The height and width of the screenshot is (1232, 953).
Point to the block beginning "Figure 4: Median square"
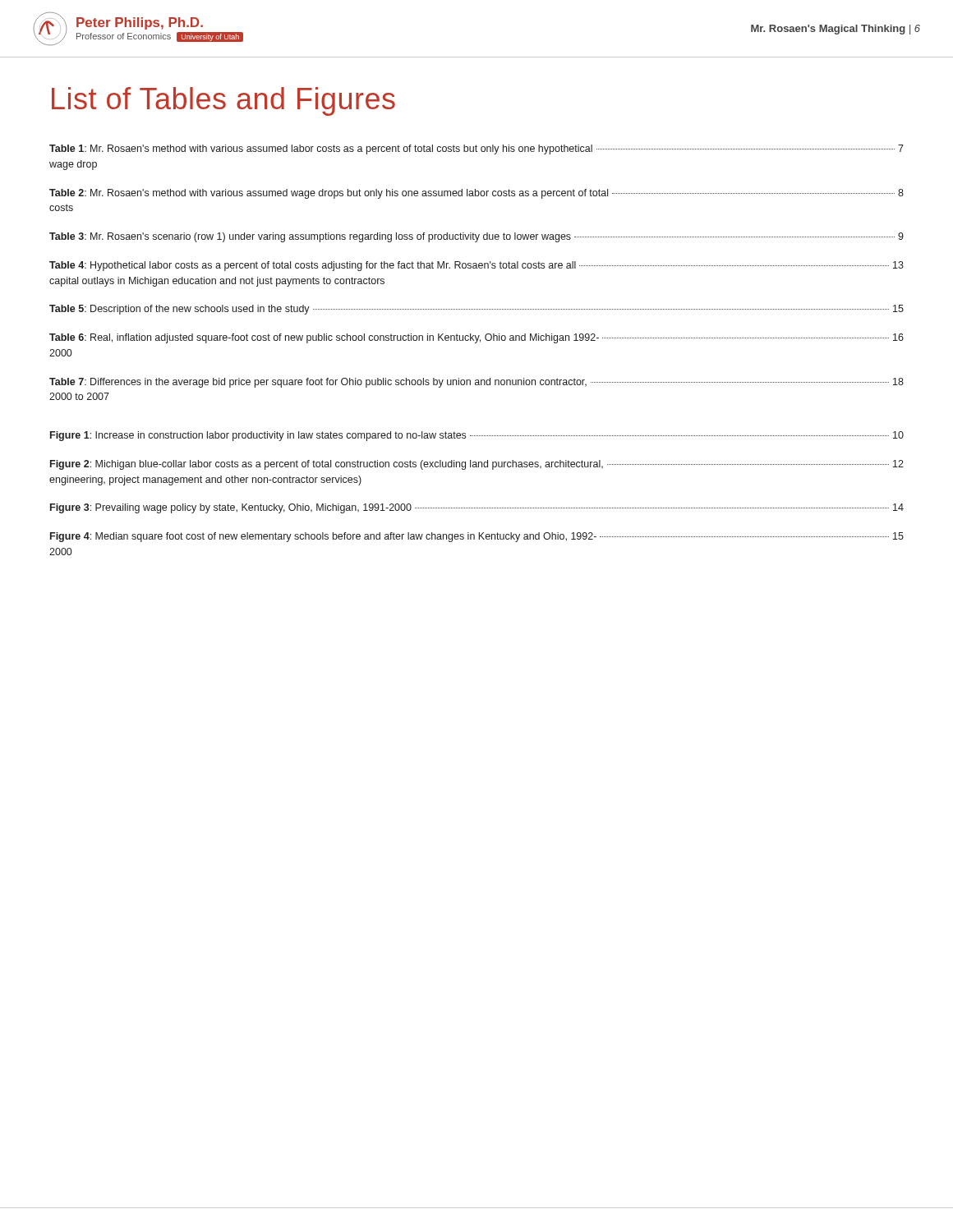coord(476,544)
